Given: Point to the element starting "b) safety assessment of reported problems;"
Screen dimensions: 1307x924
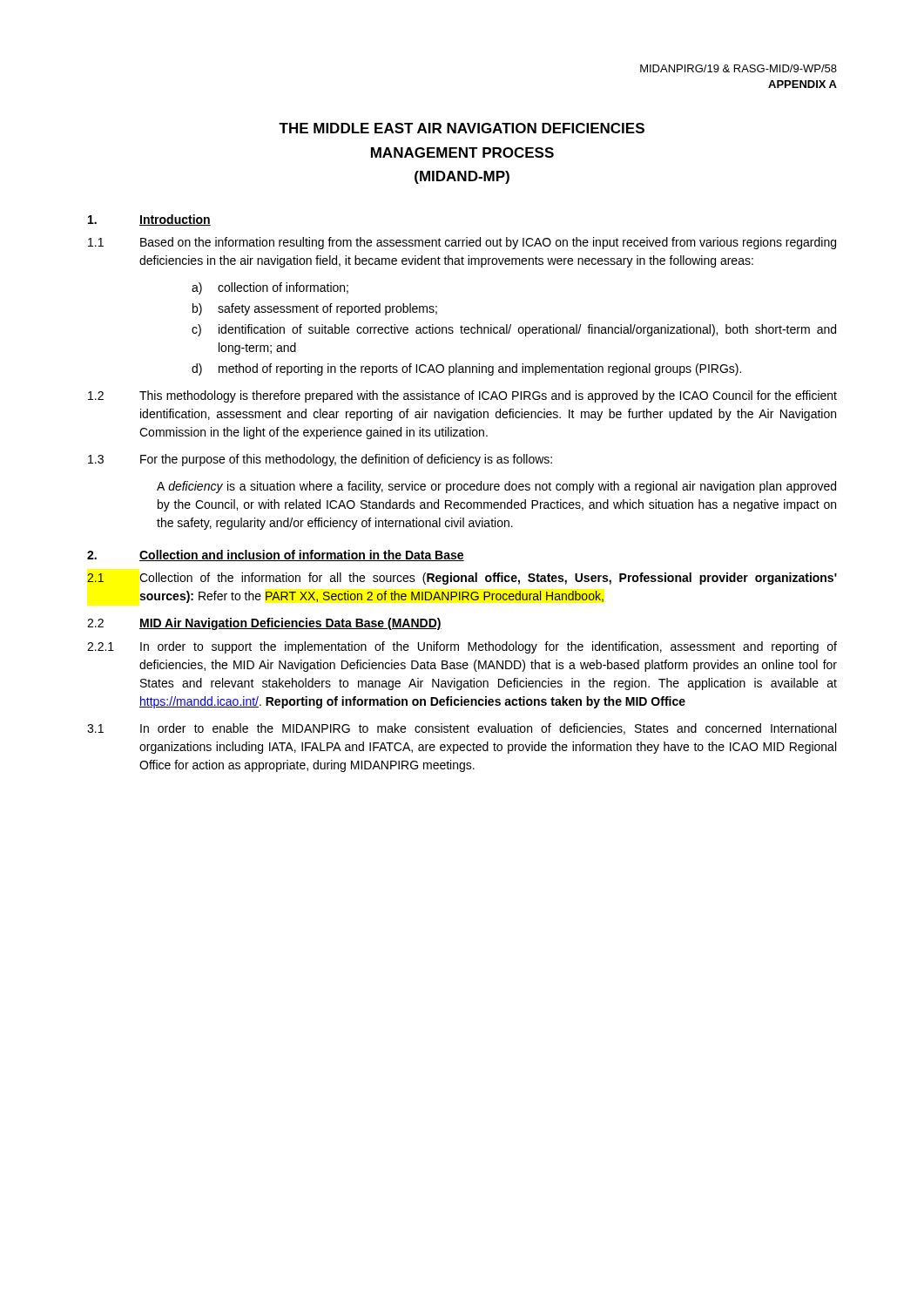Looking at the screenshot, I should click(x=315, y=309).
